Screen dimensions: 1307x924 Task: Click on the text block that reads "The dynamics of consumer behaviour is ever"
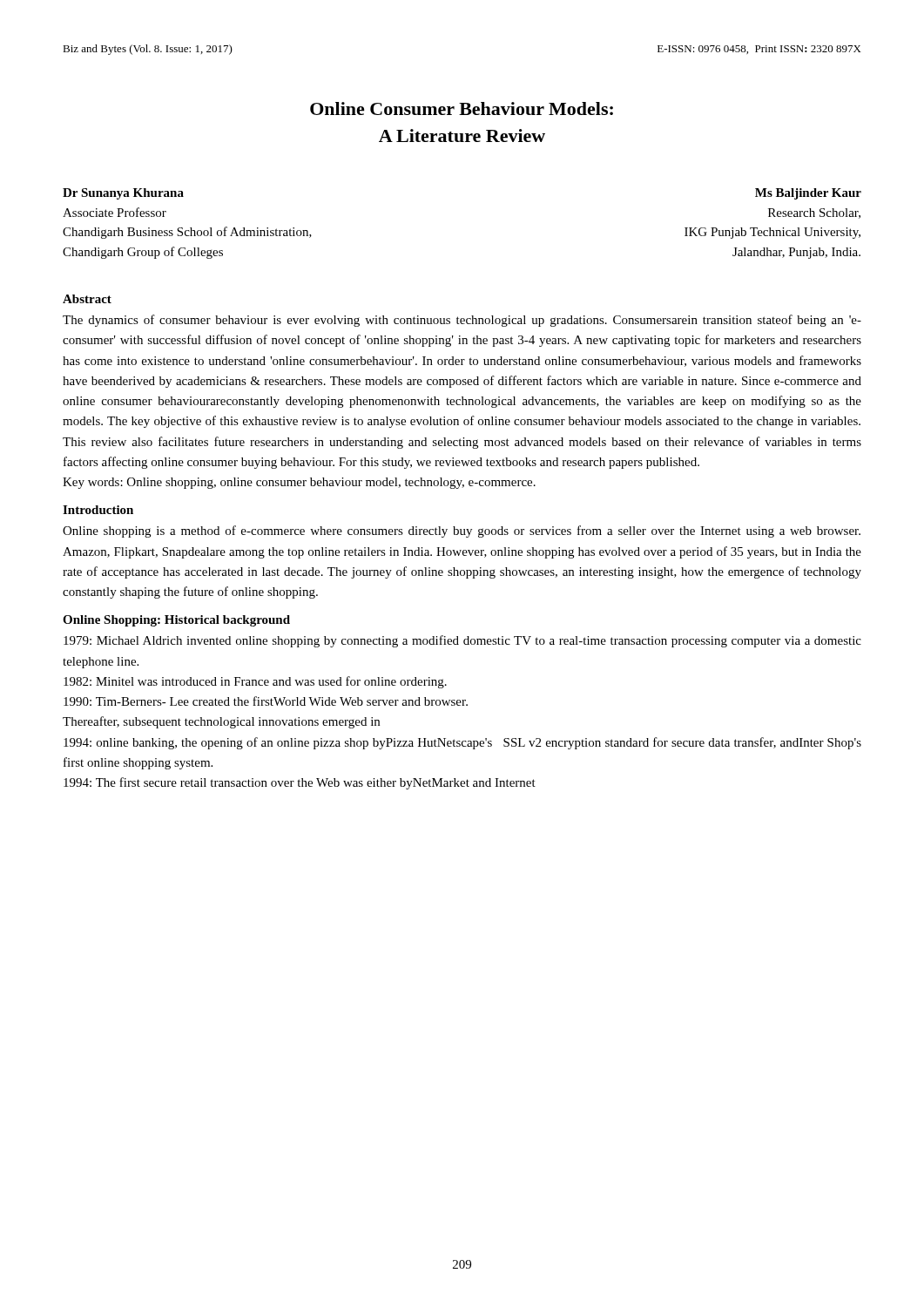pos(462,401)
